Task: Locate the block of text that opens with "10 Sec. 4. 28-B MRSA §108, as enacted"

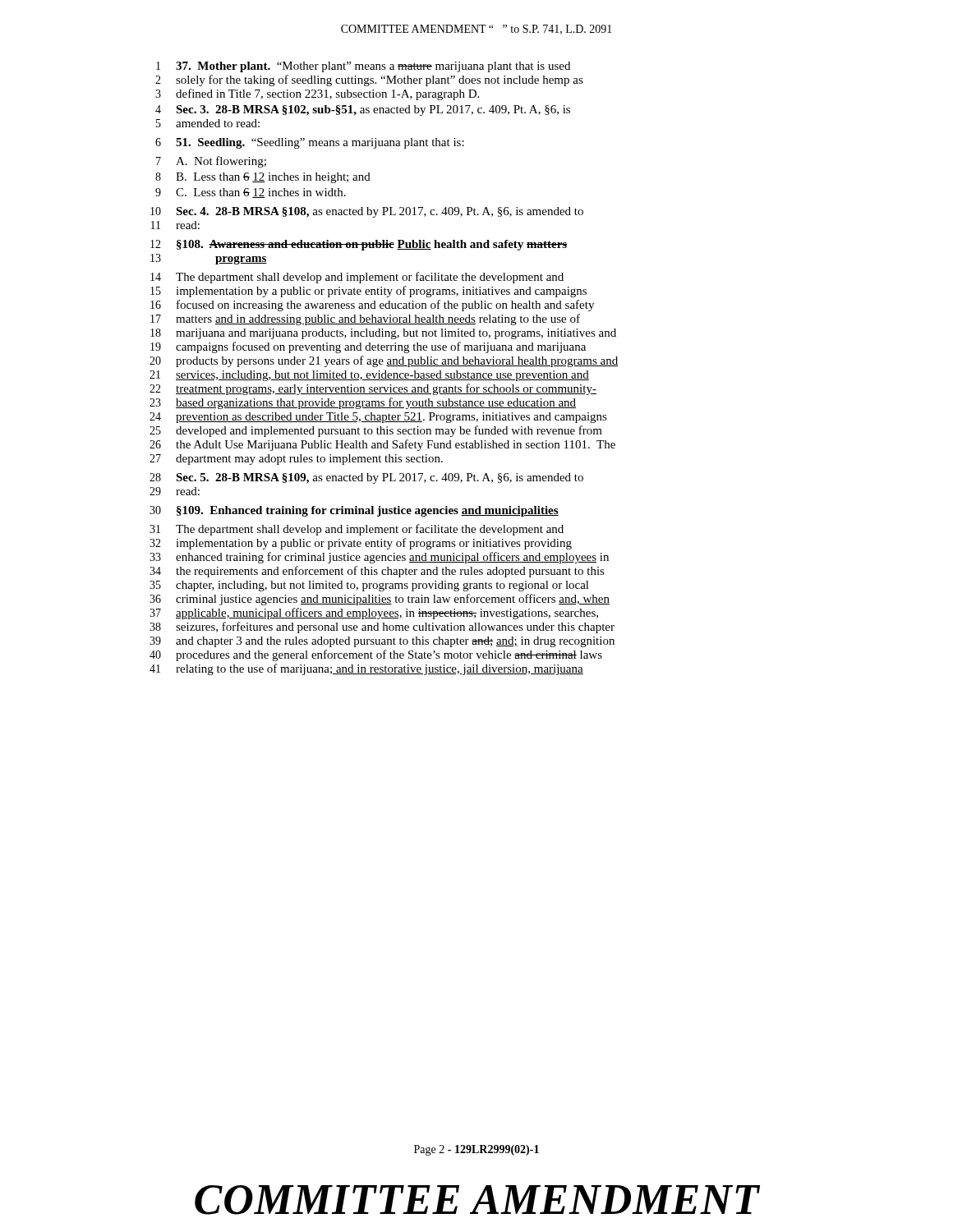Action: [504, 218]
